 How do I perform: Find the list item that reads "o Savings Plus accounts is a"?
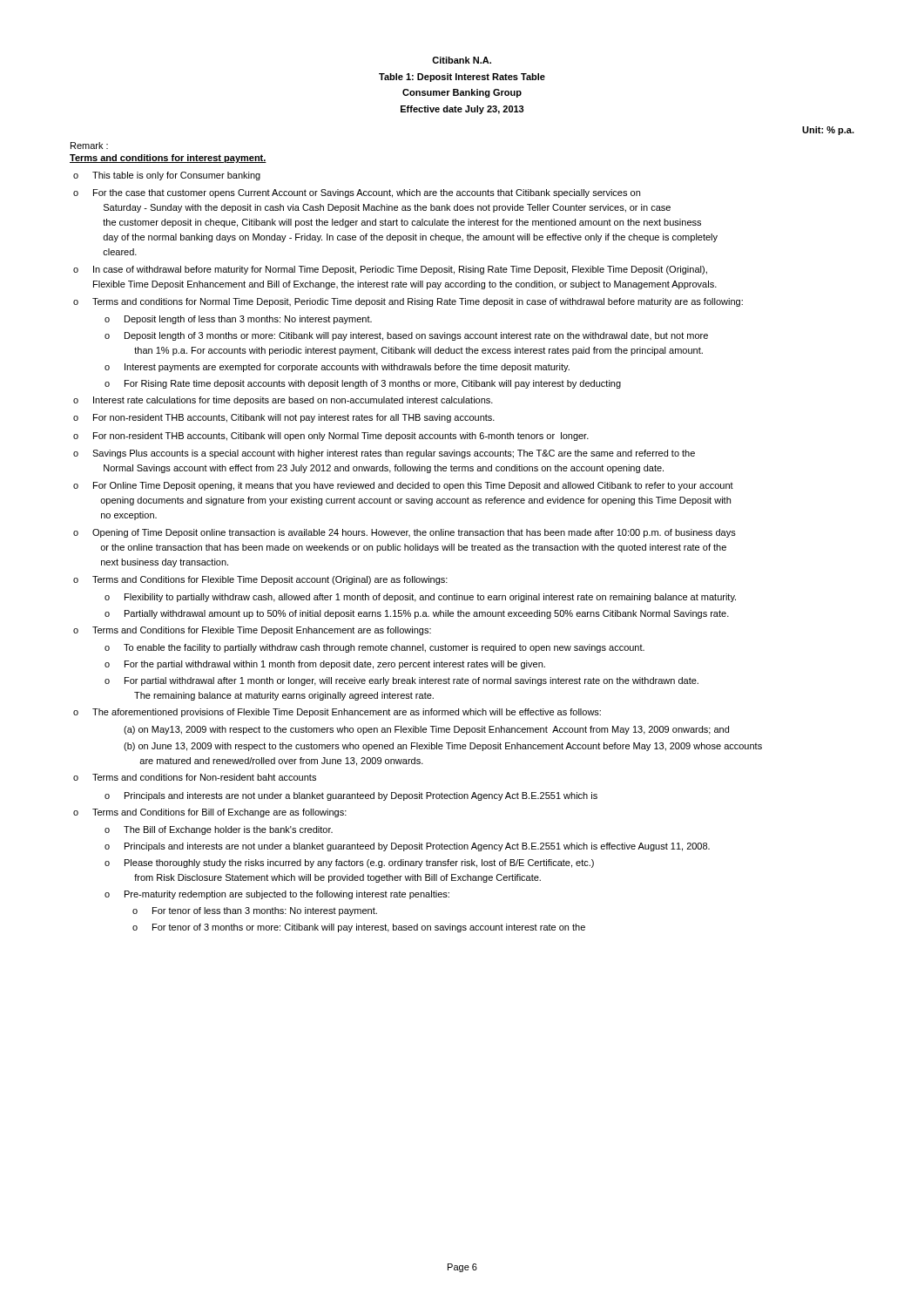point(462,461)
